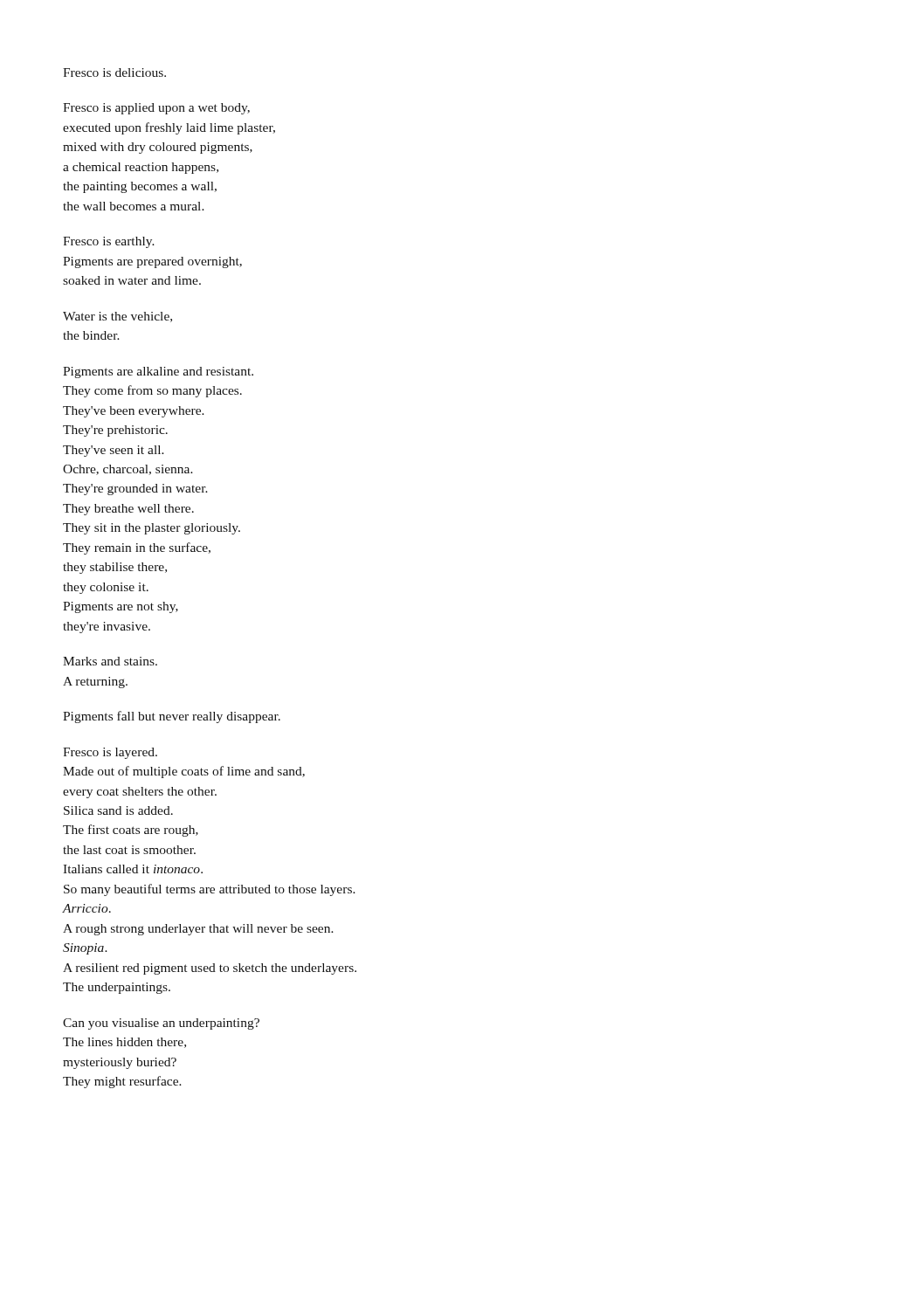
Task: Point to the region starting "Water is the vehicle, the binder."
Action: (118, 325)
